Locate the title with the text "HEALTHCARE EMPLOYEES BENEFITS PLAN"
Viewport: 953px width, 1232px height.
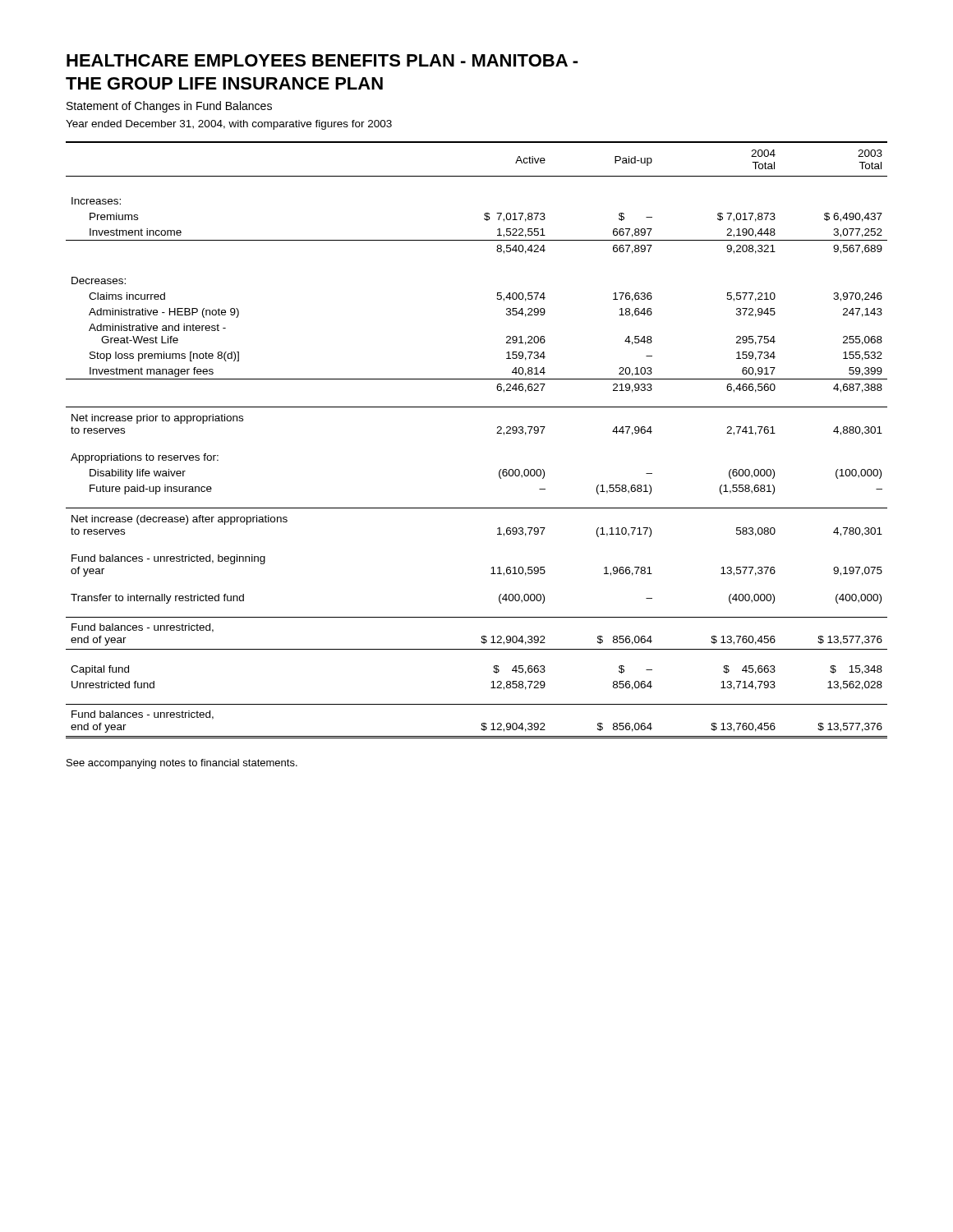pos(476,72)
